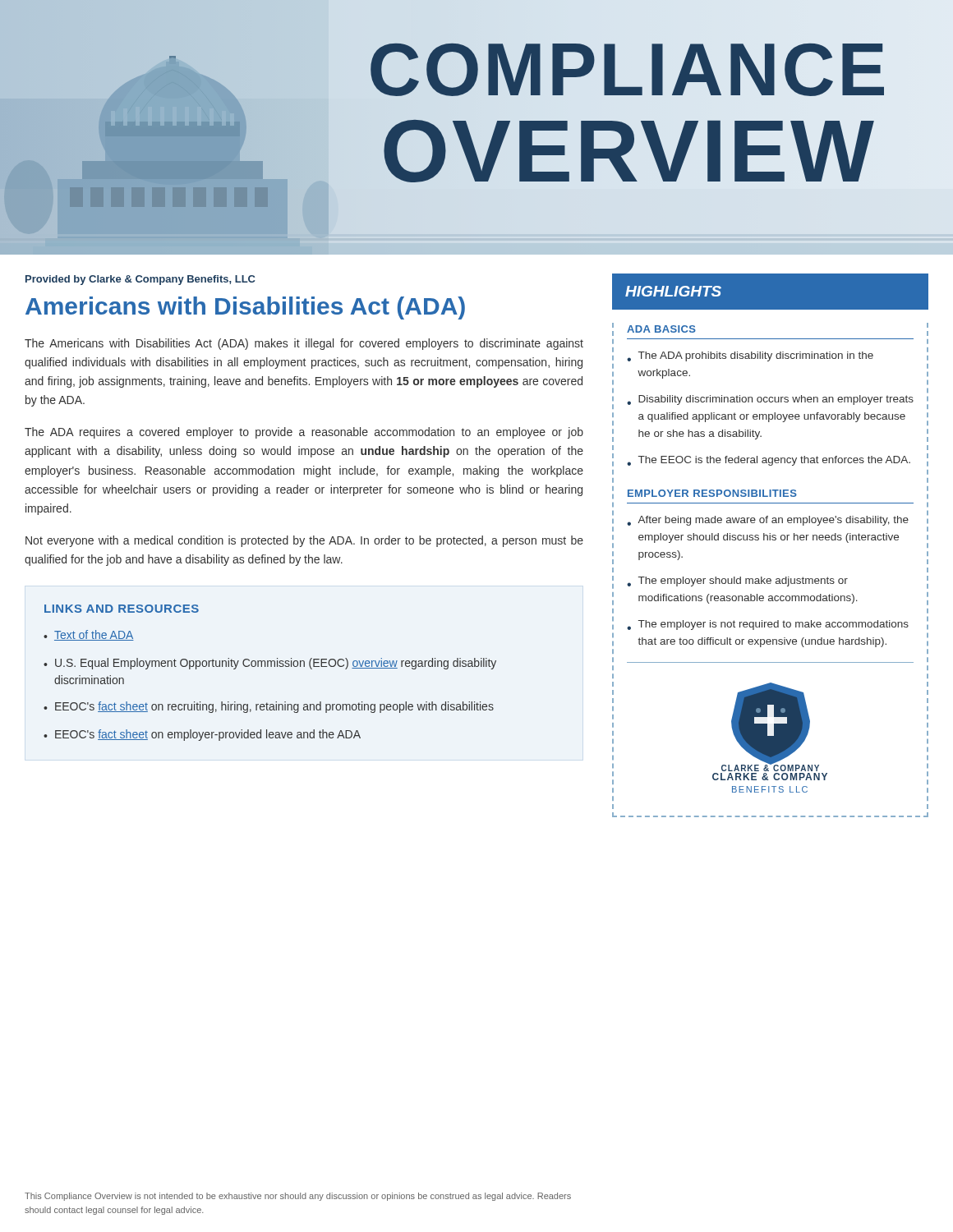Find the text starting "The Americans with Disabilities Act (ADA) makes"
953x1232 pixels.
pos(304,372)
